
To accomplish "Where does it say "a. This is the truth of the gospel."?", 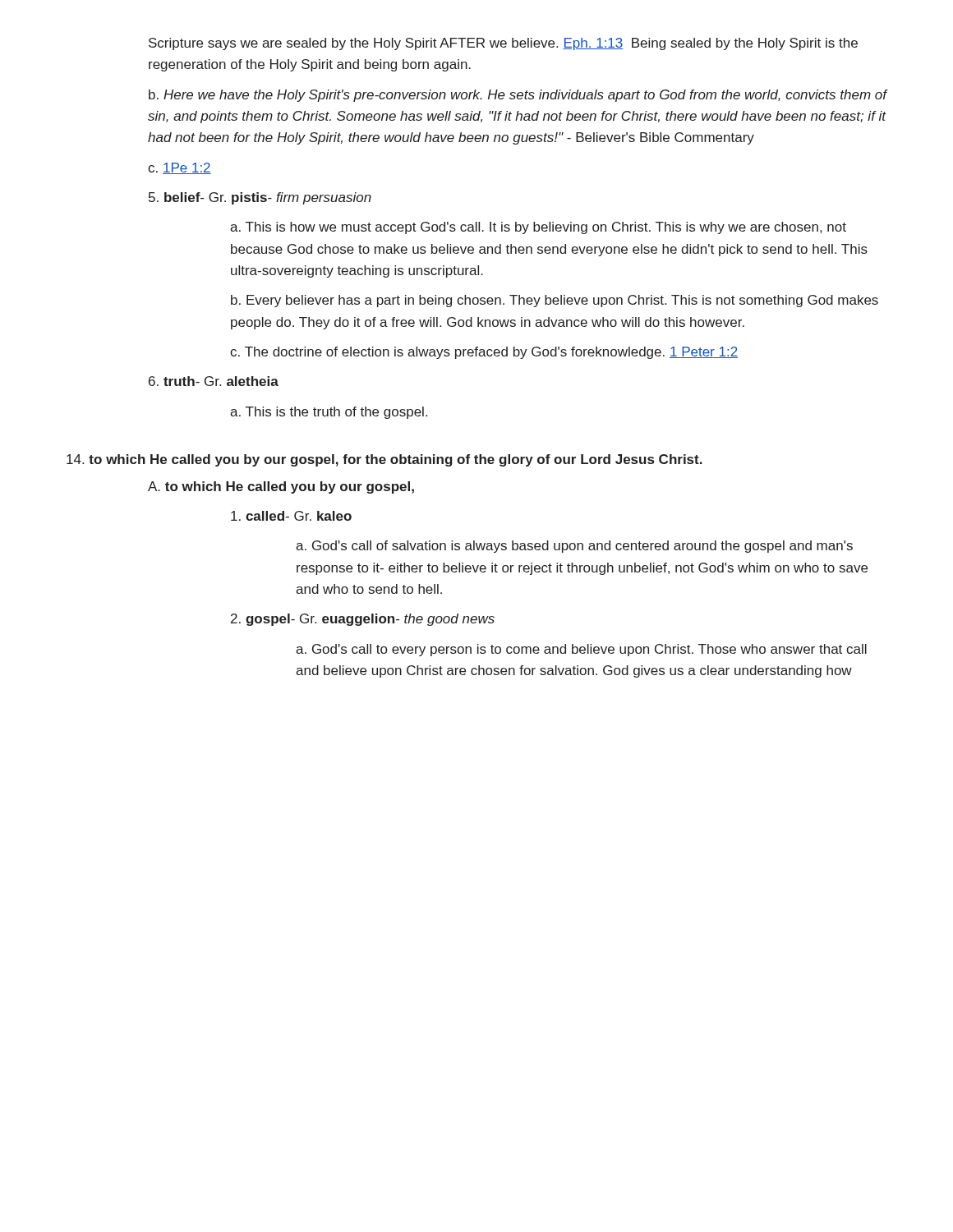I will pos(329,412).
